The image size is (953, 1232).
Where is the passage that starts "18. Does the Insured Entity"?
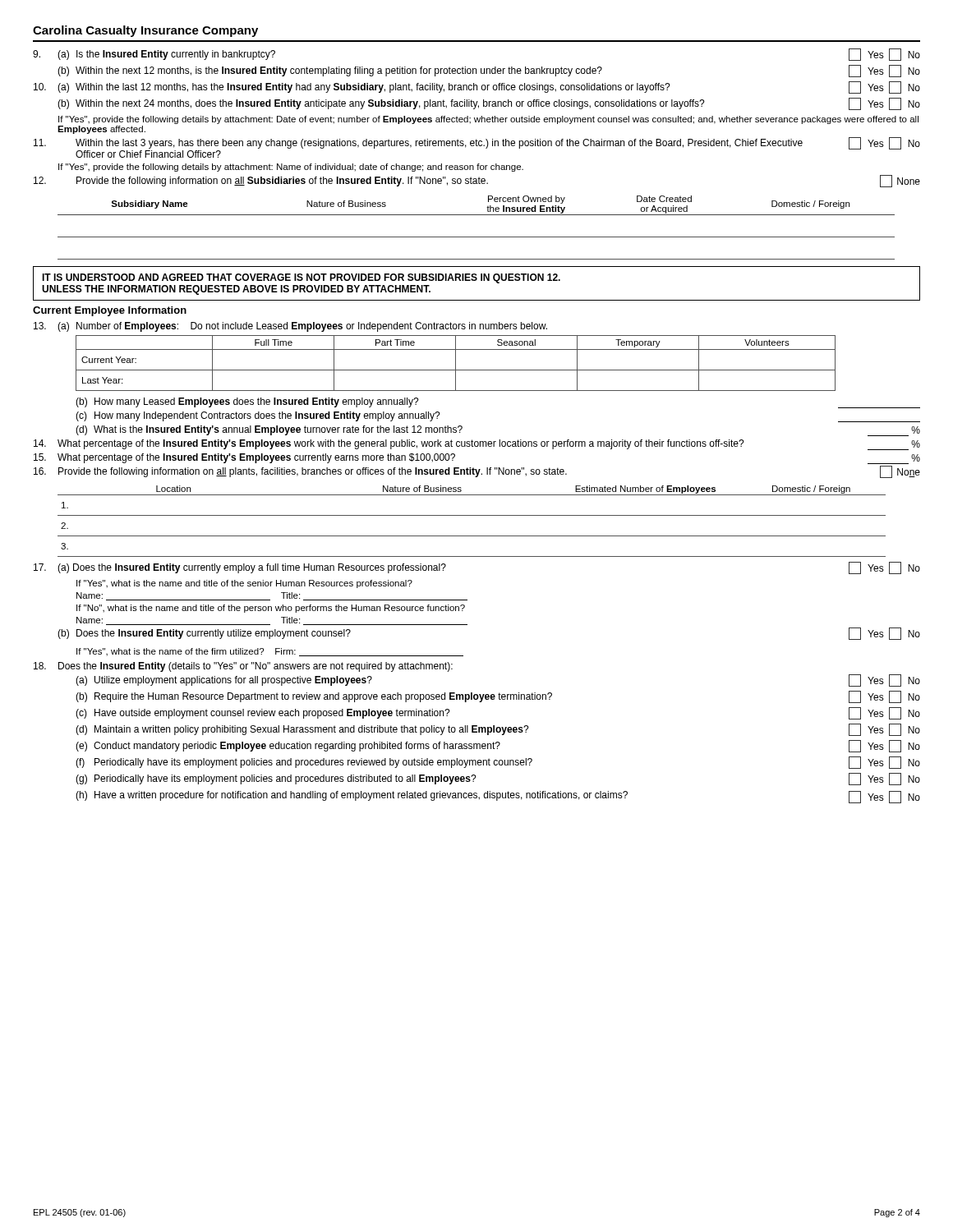pos(243,667)
